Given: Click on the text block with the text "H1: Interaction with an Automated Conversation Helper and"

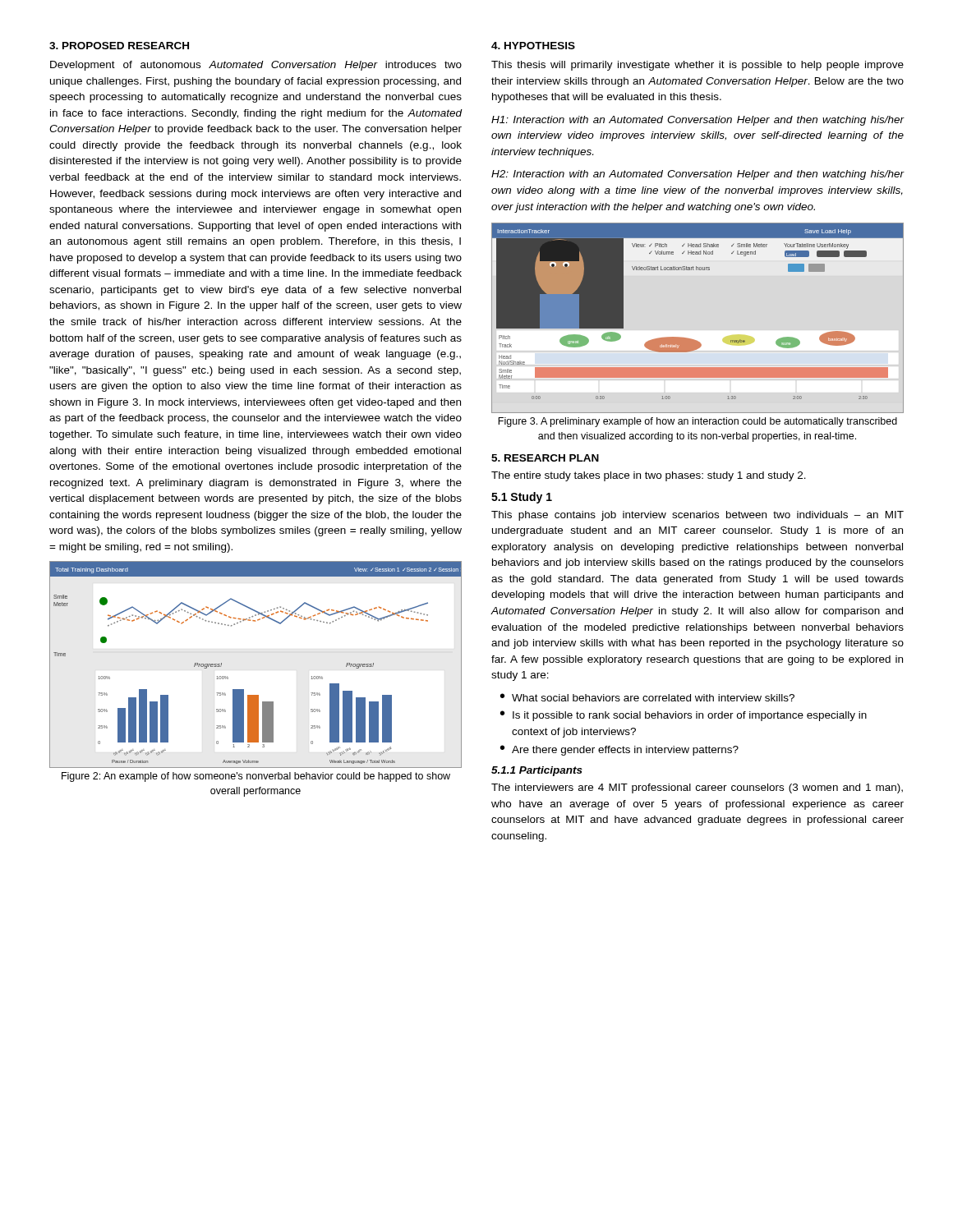Looking at the screenshot, I should [x=698, y=136].
